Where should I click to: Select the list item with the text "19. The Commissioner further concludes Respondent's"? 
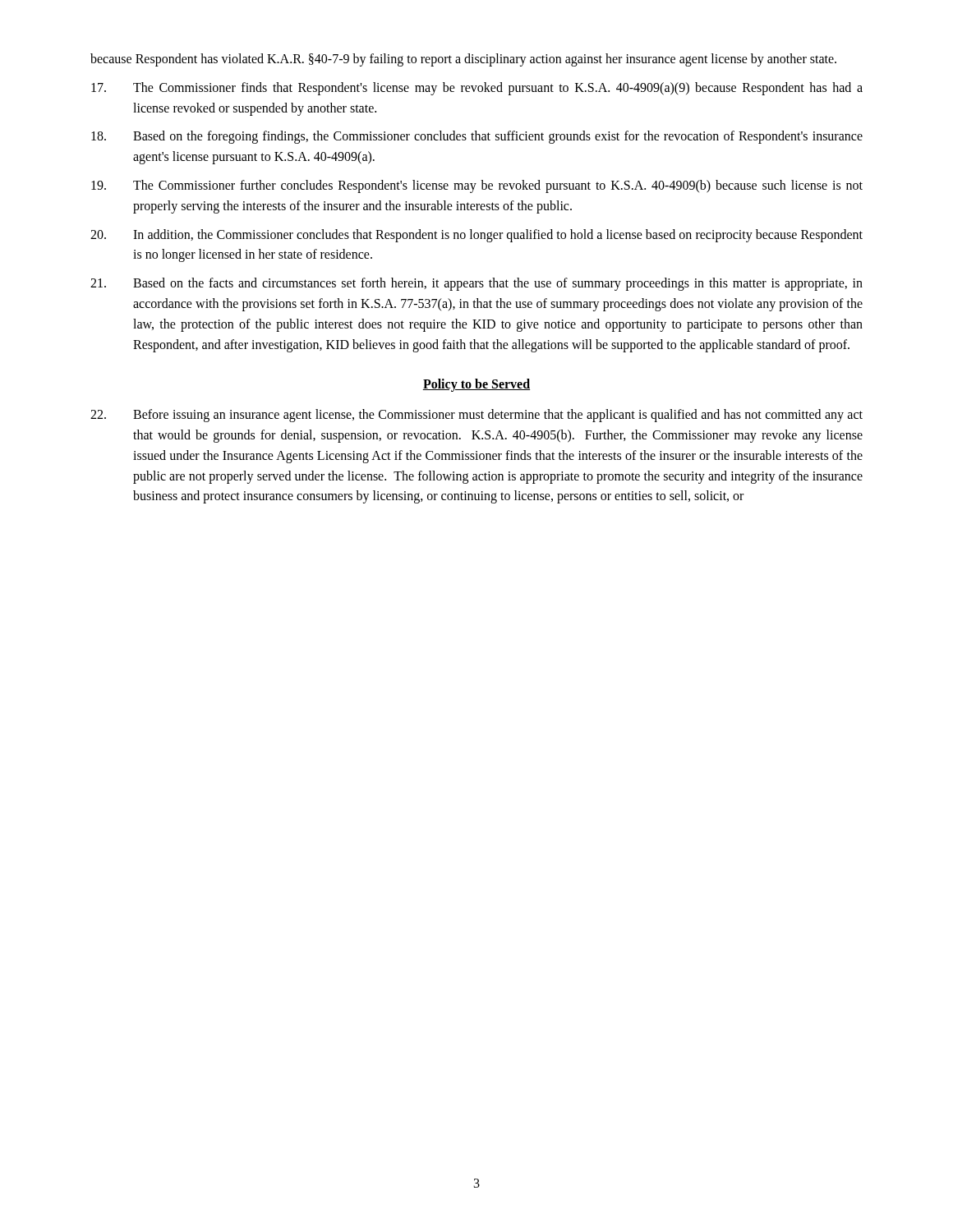(476, 196)
